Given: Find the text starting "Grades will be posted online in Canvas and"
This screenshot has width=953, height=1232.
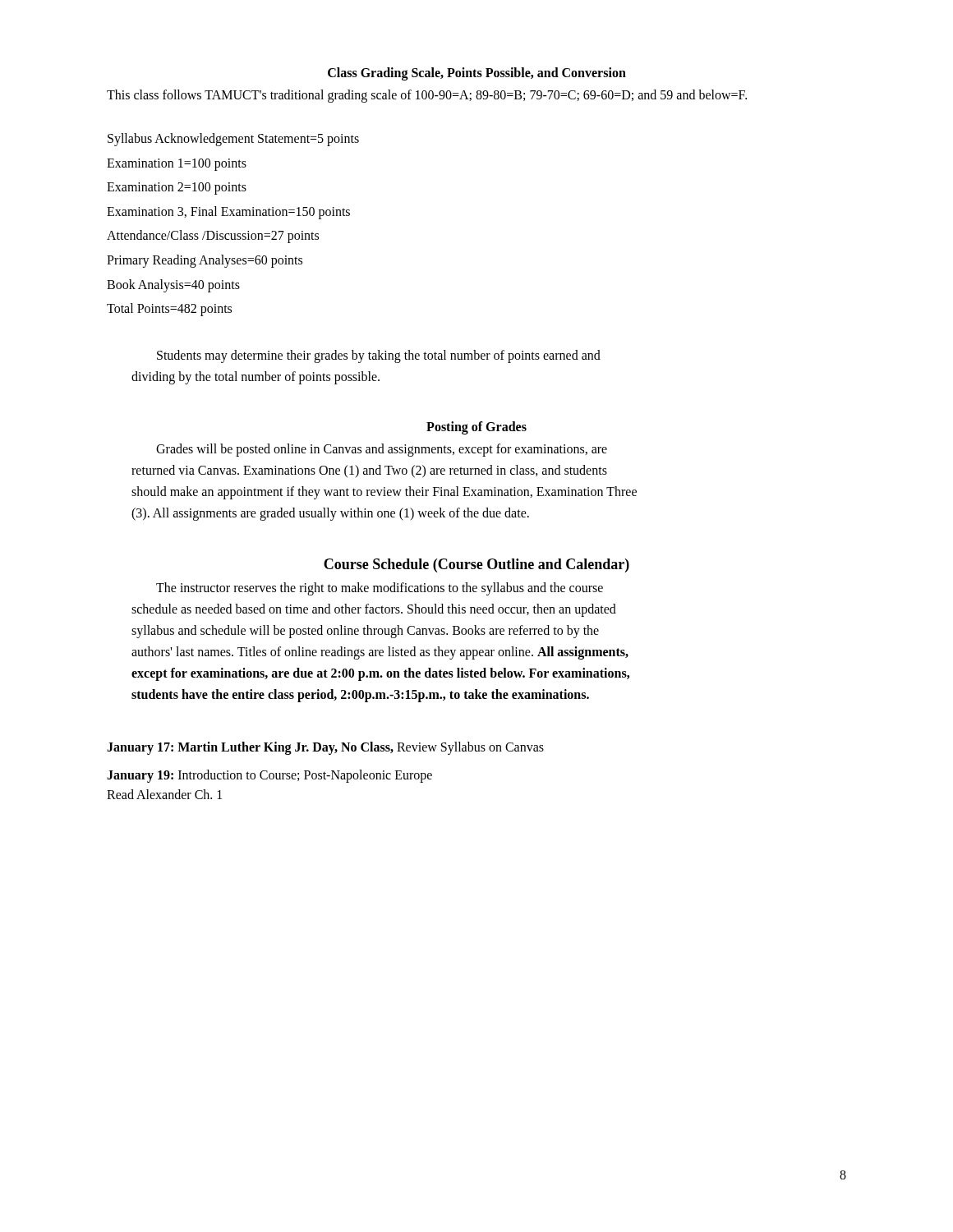Looking at the screenshot, I should tap(382, 449).
